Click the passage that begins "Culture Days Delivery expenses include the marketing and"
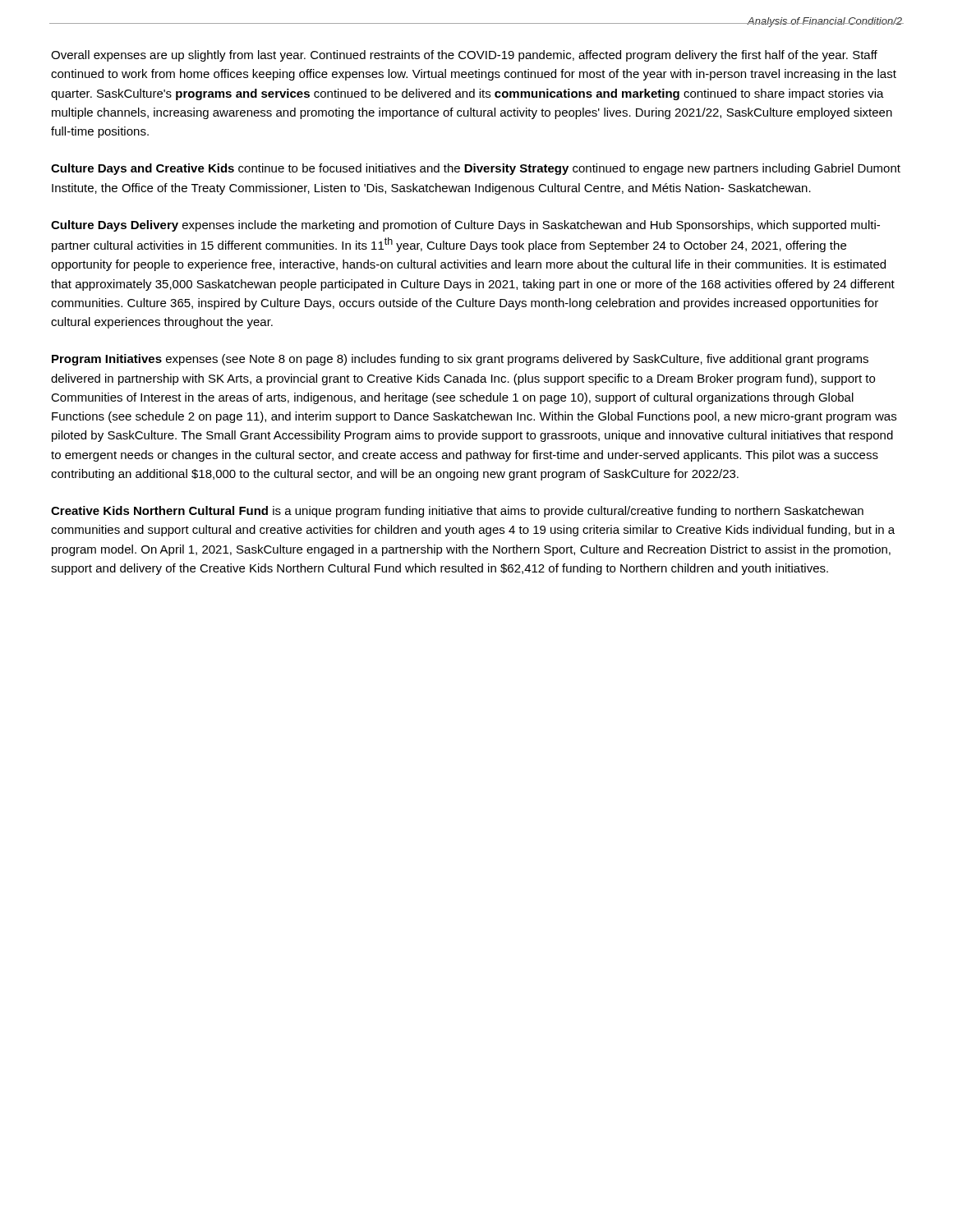Viewport: 953px width, 1232px height. tap(473, 273)
